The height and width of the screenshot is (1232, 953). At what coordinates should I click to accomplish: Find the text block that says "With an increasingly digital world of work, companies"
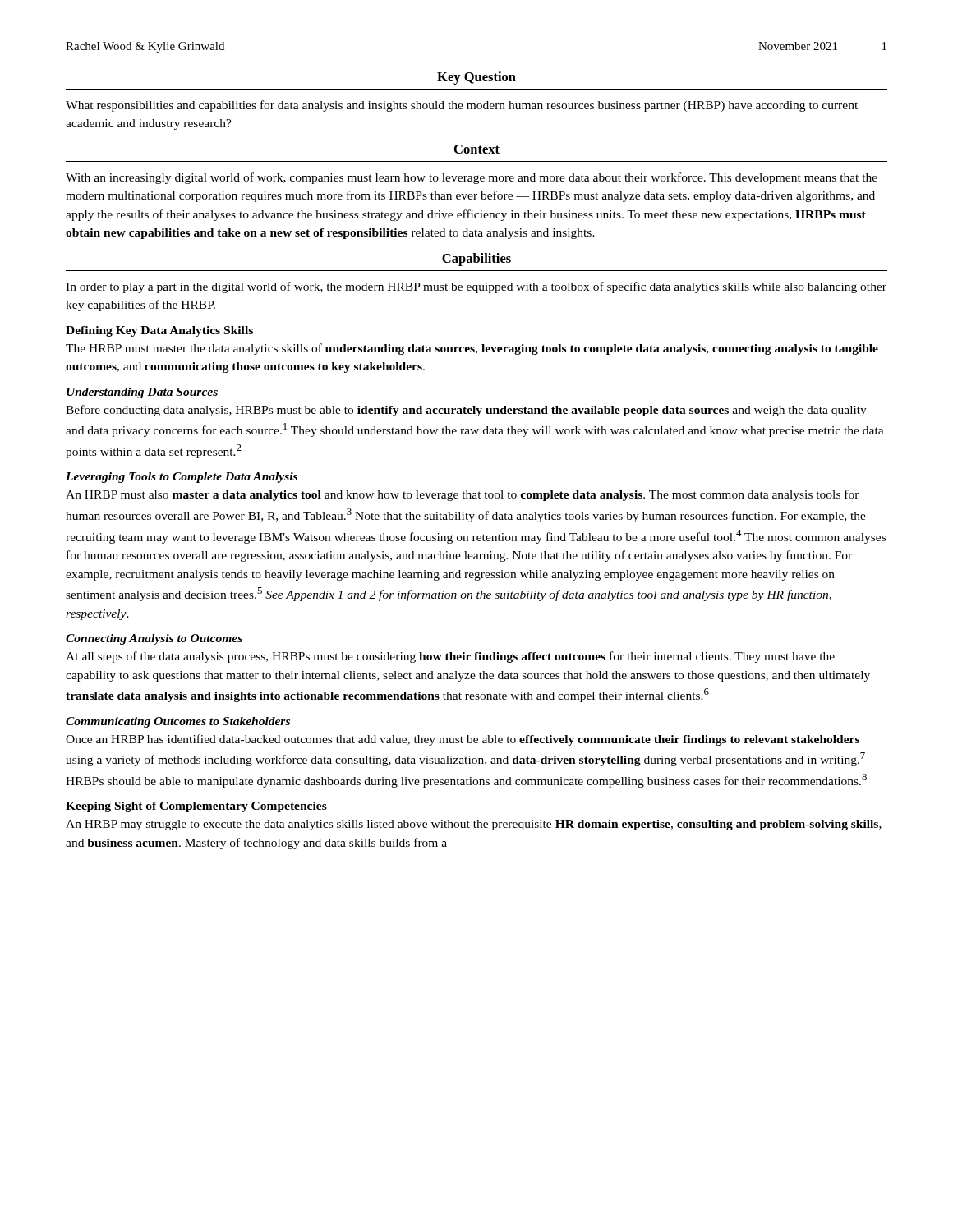pyautogui.click(x=472, y=205)
